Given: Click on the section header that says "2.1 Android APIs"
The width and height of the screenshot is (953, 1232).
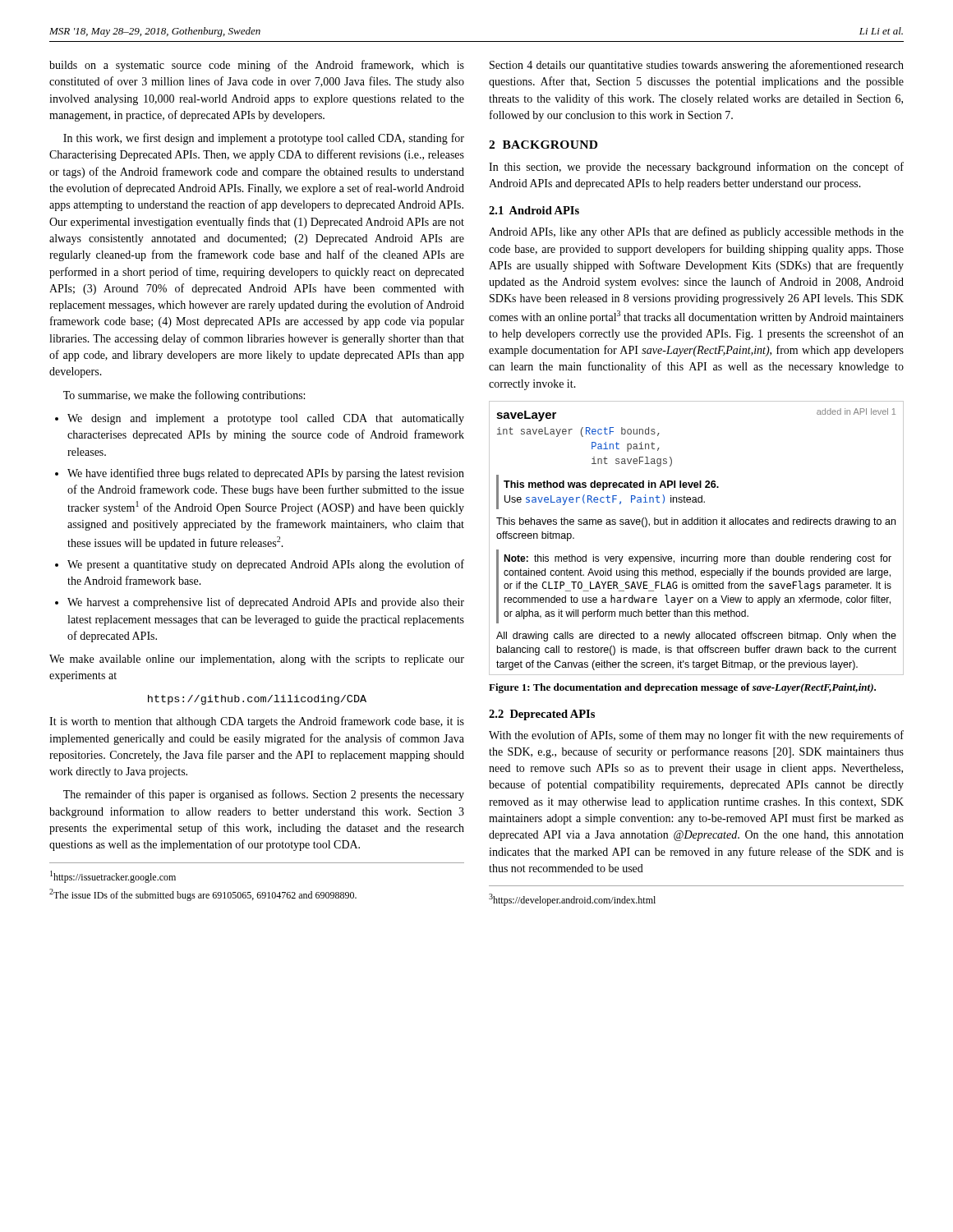Looking at the screenshot, I should pyautogui.click(x=534, y=210).
